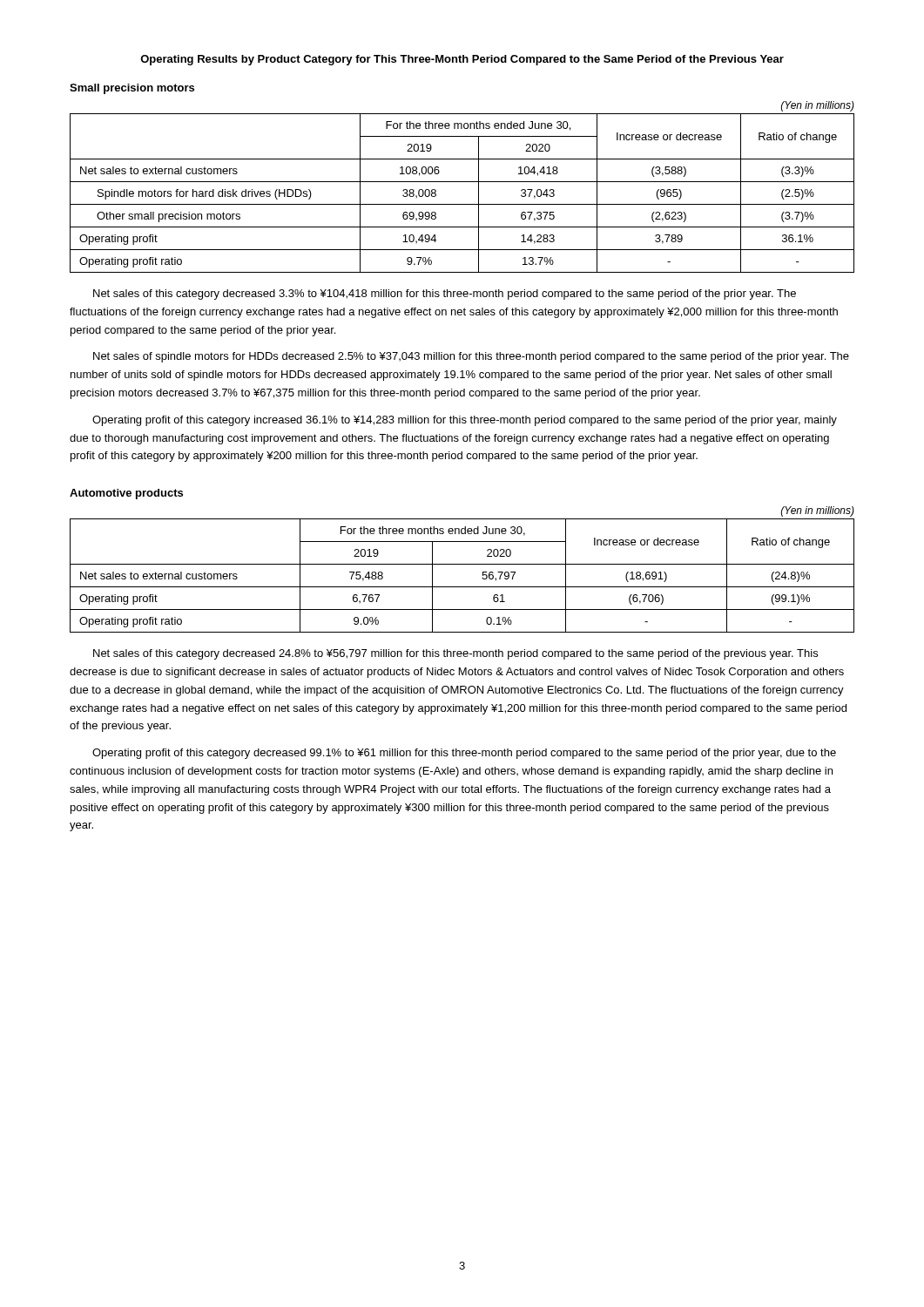Point to the block starting "Operating Results by Product Category for This"

(x=462, y=59)
